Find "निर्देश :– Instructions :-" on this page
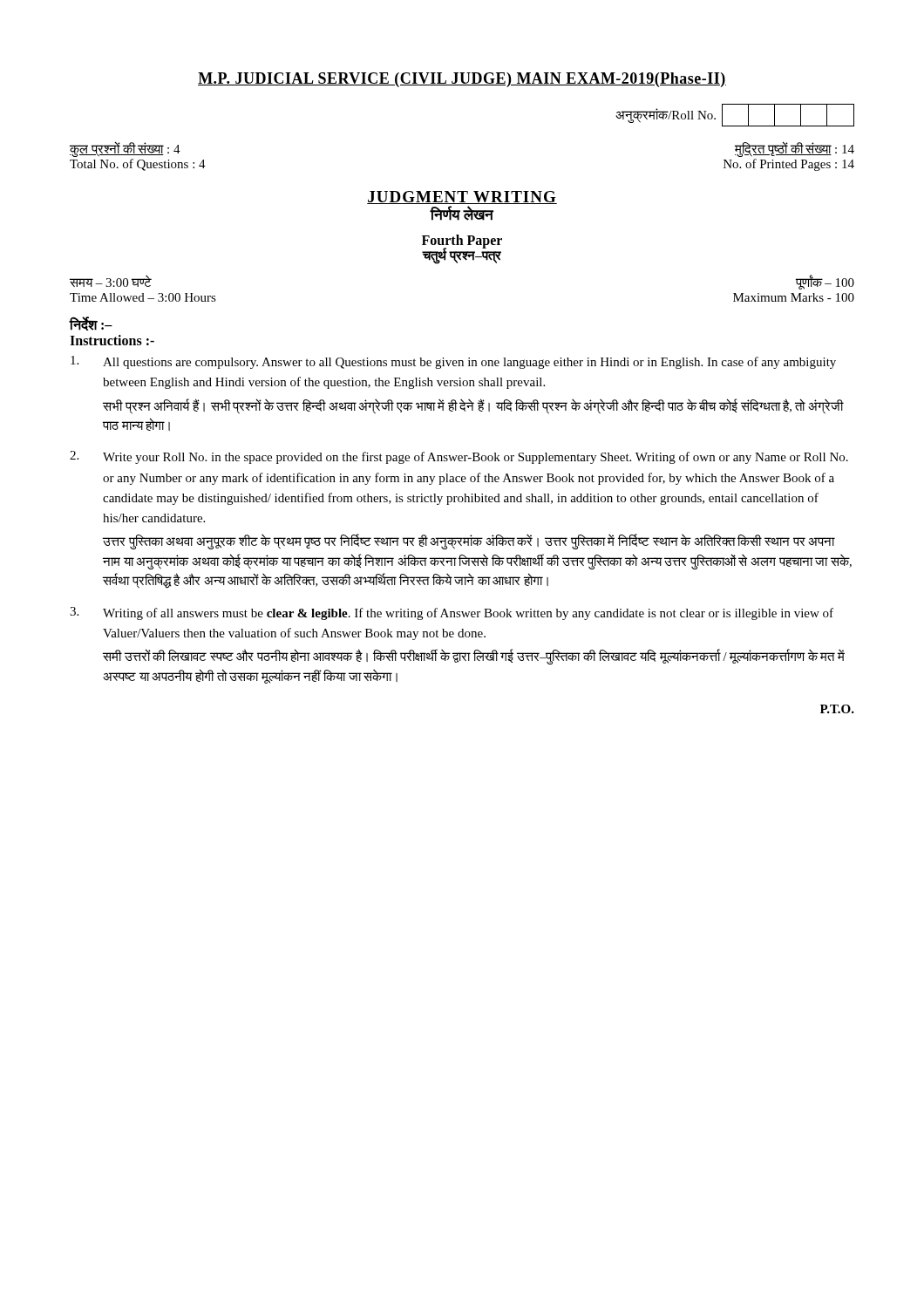This screenshot has height=1308, width=924. coord(91,324)
